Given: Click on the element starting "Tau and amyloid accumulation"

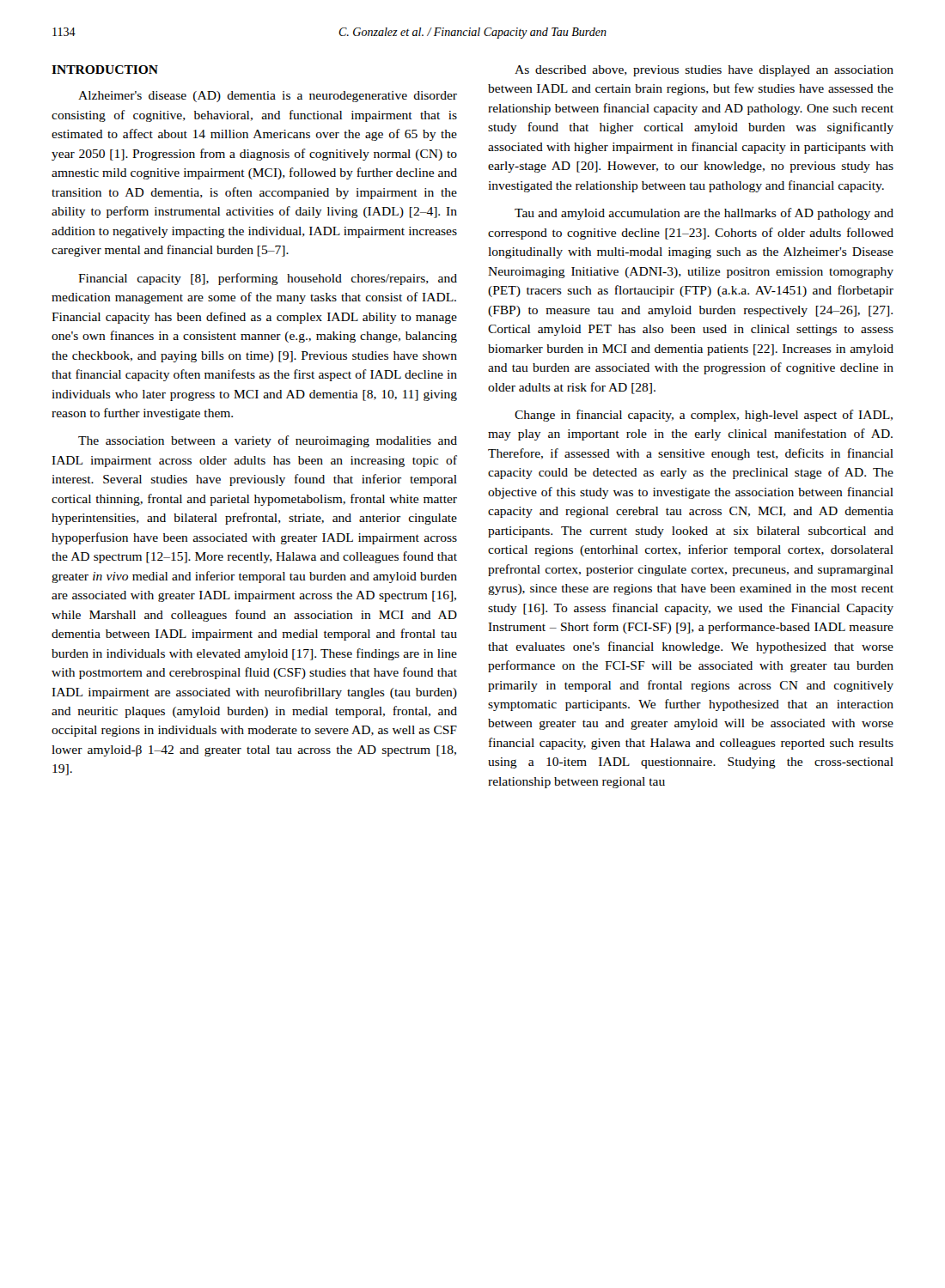Looking at the screenshot, I should pos(691,300).
